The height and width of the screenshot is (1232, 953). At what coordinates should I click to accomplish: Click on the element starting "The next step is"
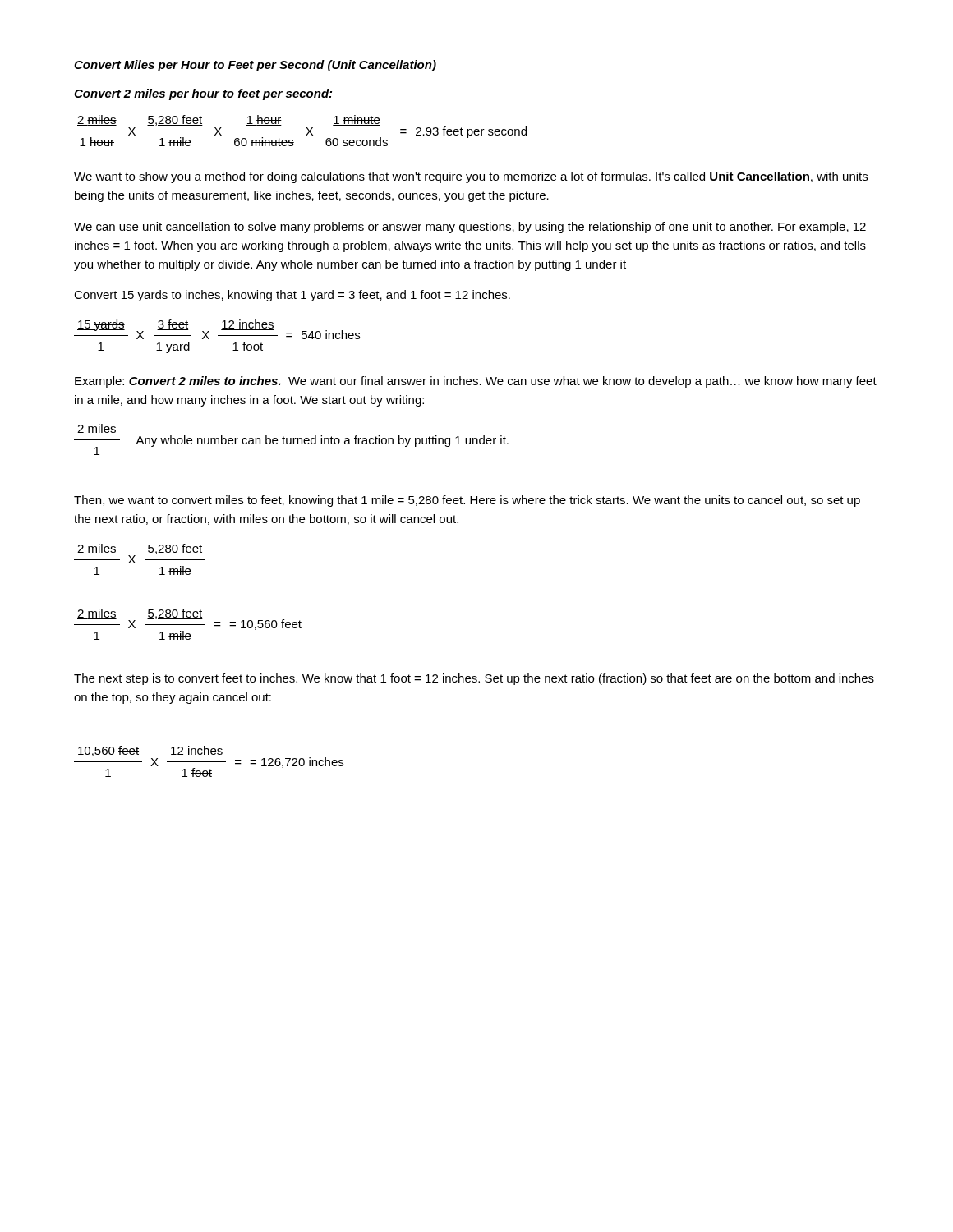click(x=474, y=687)
